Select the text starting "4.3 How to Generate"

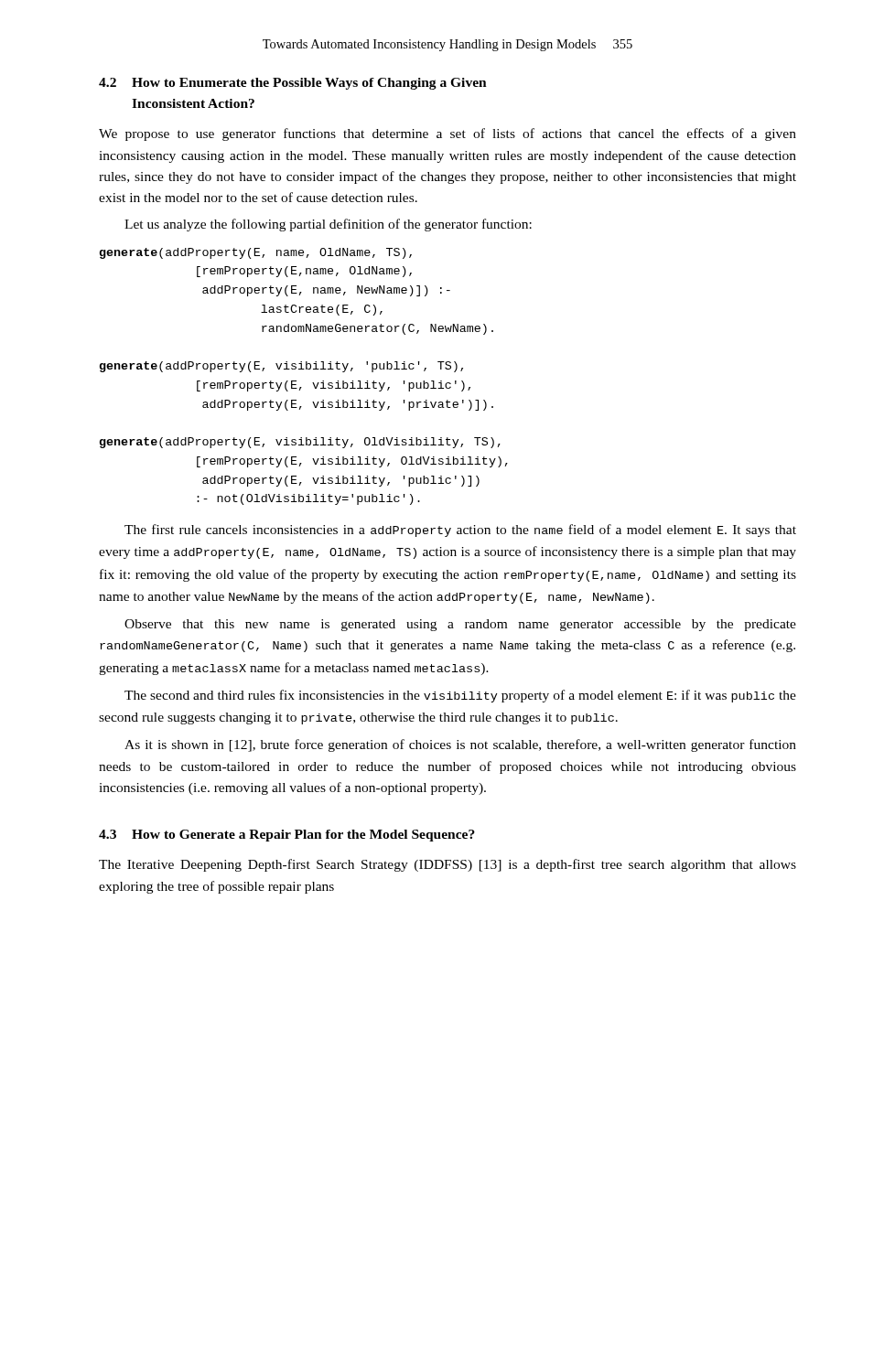tap(287, 834)
